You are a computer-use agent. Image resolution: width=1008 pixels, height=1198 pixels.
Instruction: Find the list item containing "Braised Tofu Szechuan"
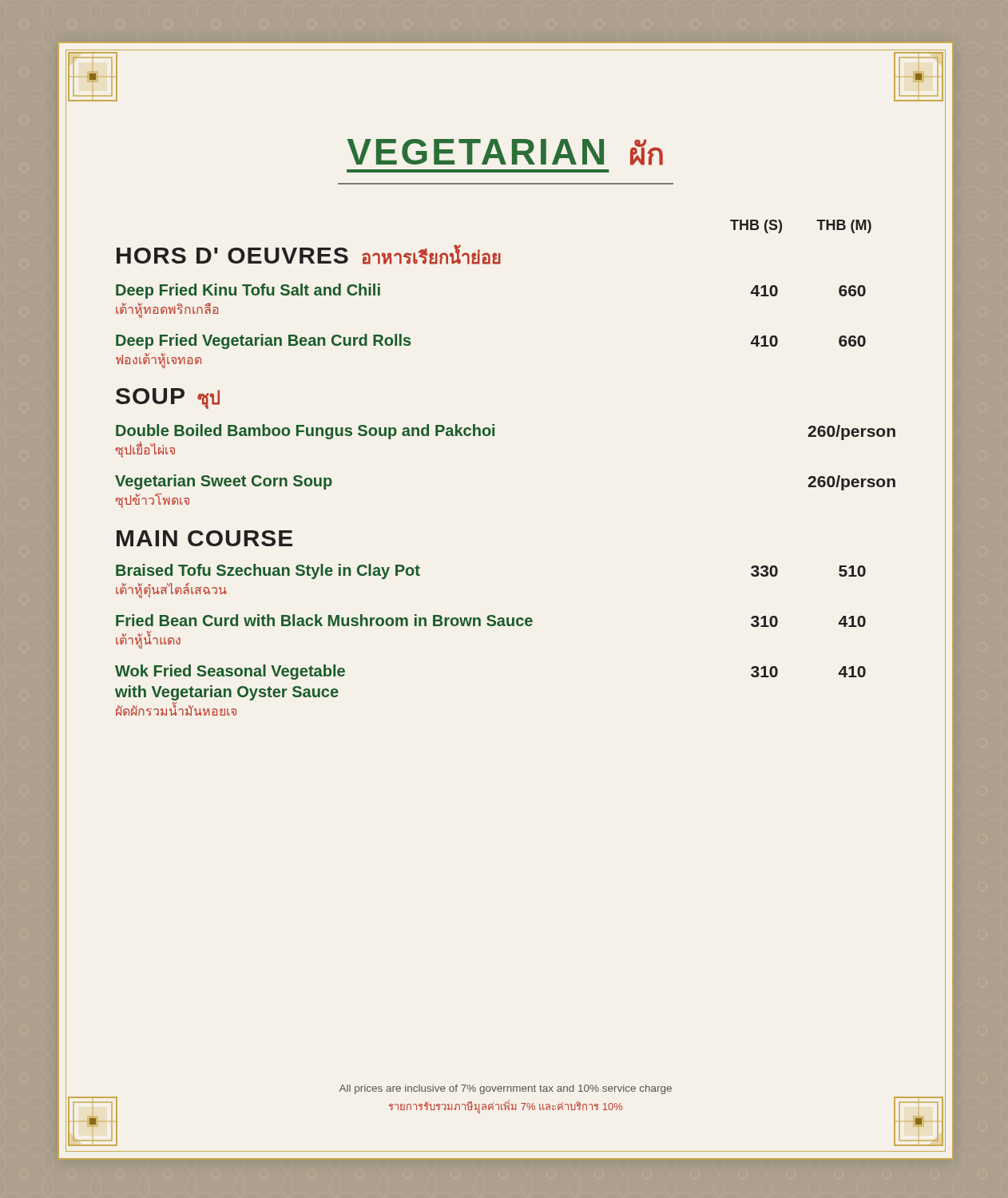(x=265, y=571)
